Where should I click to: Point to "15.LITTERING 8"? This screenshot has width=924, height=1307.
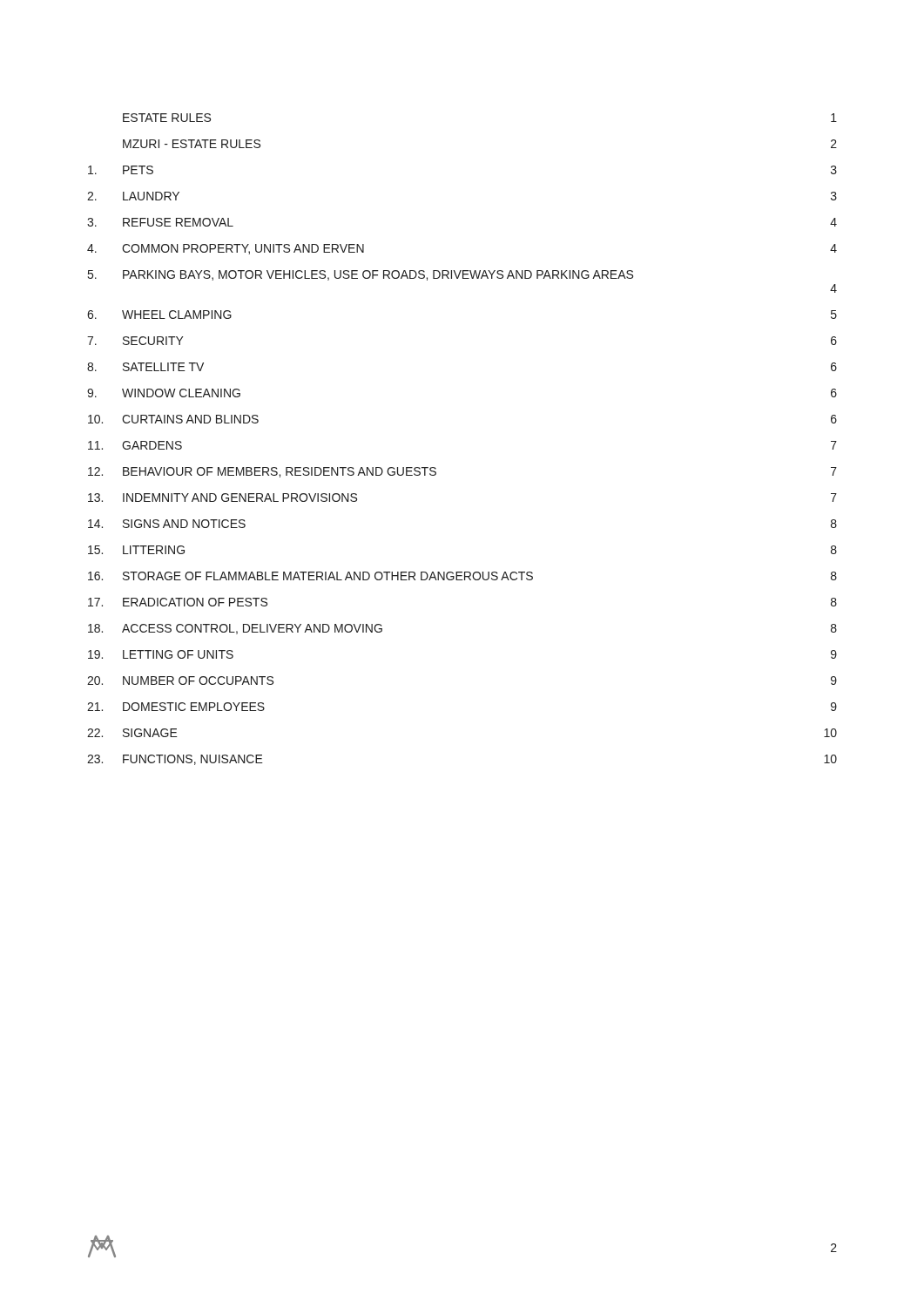(x=151, y=549)
